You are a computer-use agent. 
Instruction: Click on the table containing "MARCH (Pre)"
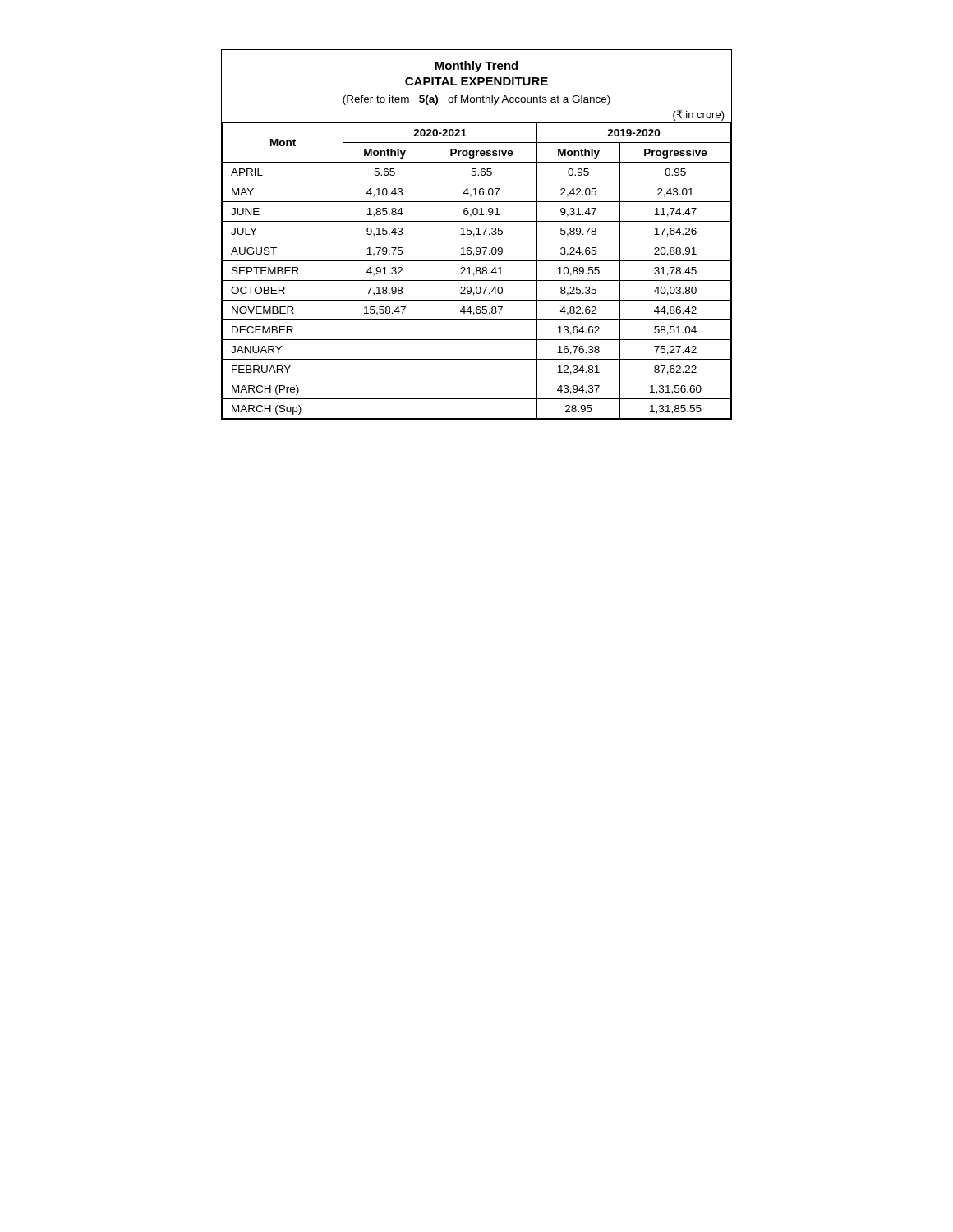pos(476,235)
